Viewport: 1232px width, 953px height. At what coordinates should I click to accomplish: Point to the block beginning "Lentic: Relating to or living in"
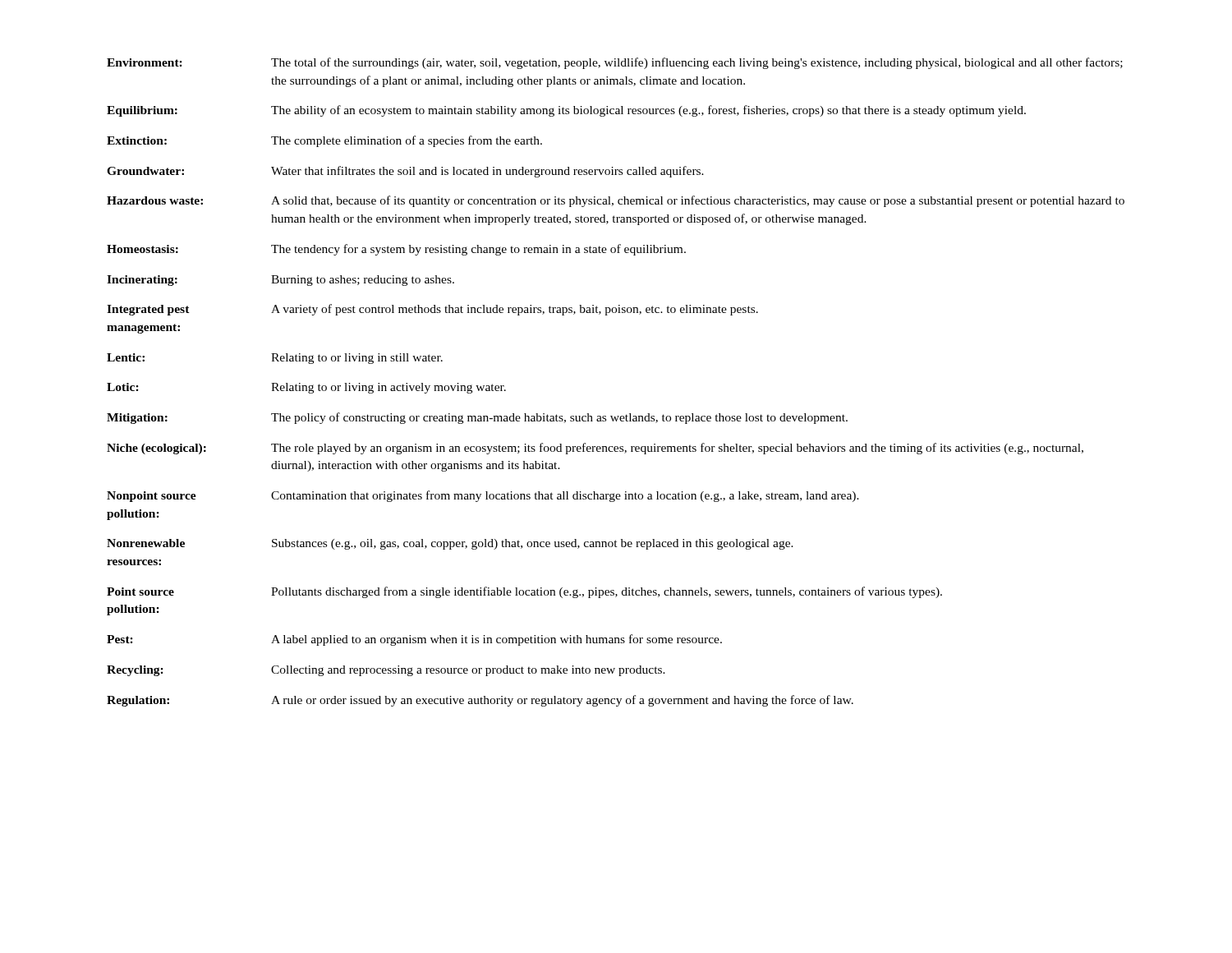(275, 359)
